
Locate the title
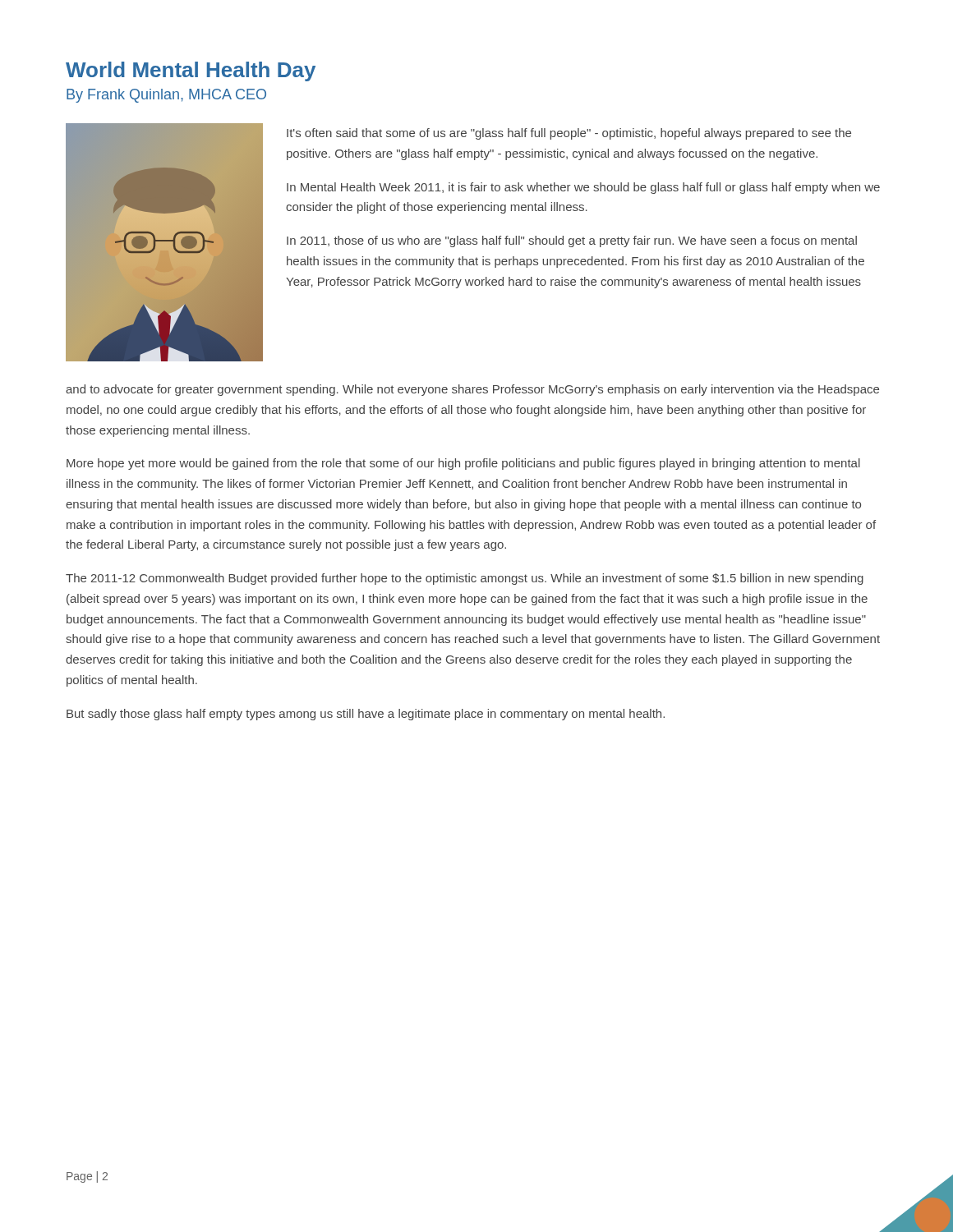coord(476,81)
